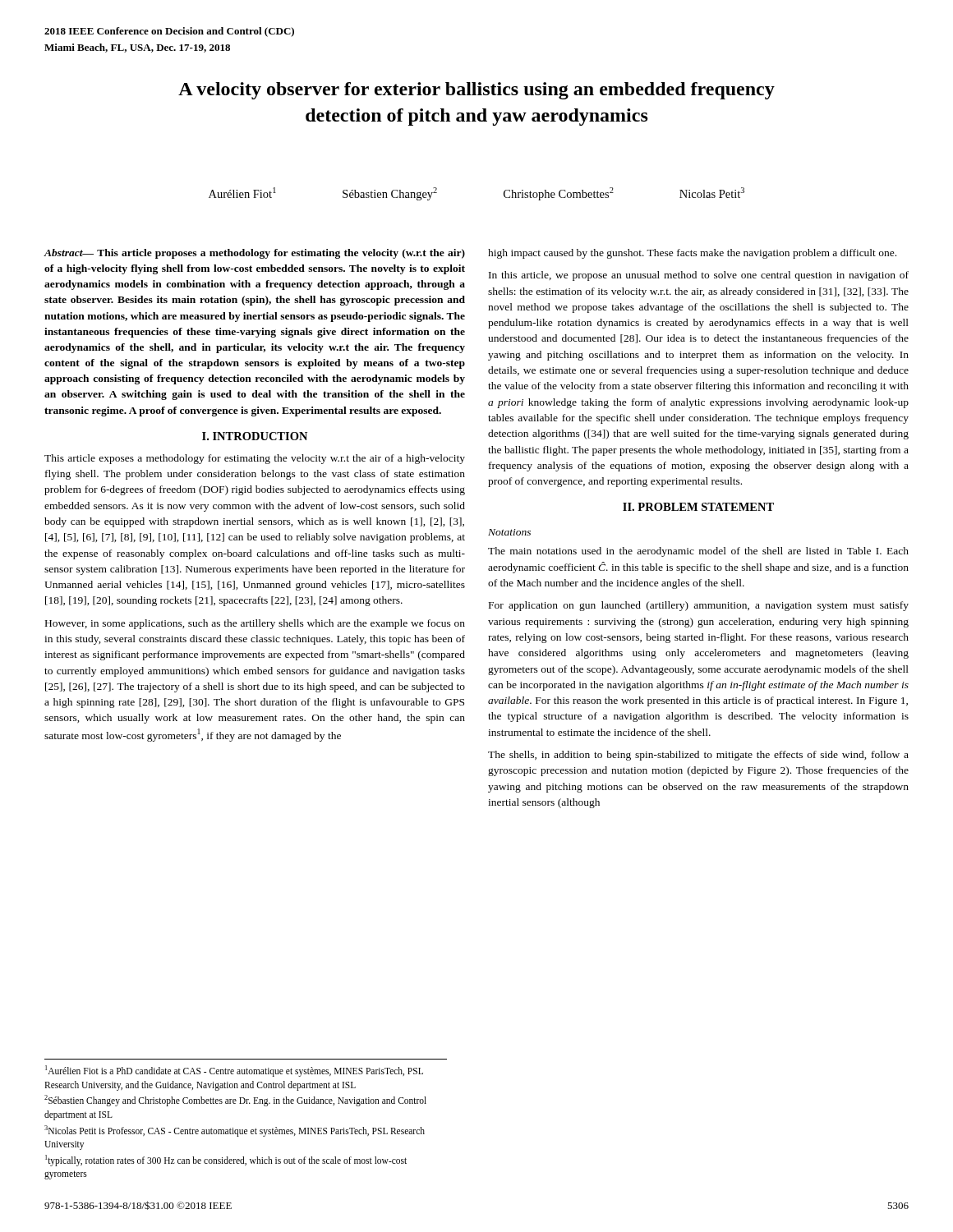The image size is (953, 1232).
Task: Select the title that says "A velocity observer"
Action: (x=476, y=102)
